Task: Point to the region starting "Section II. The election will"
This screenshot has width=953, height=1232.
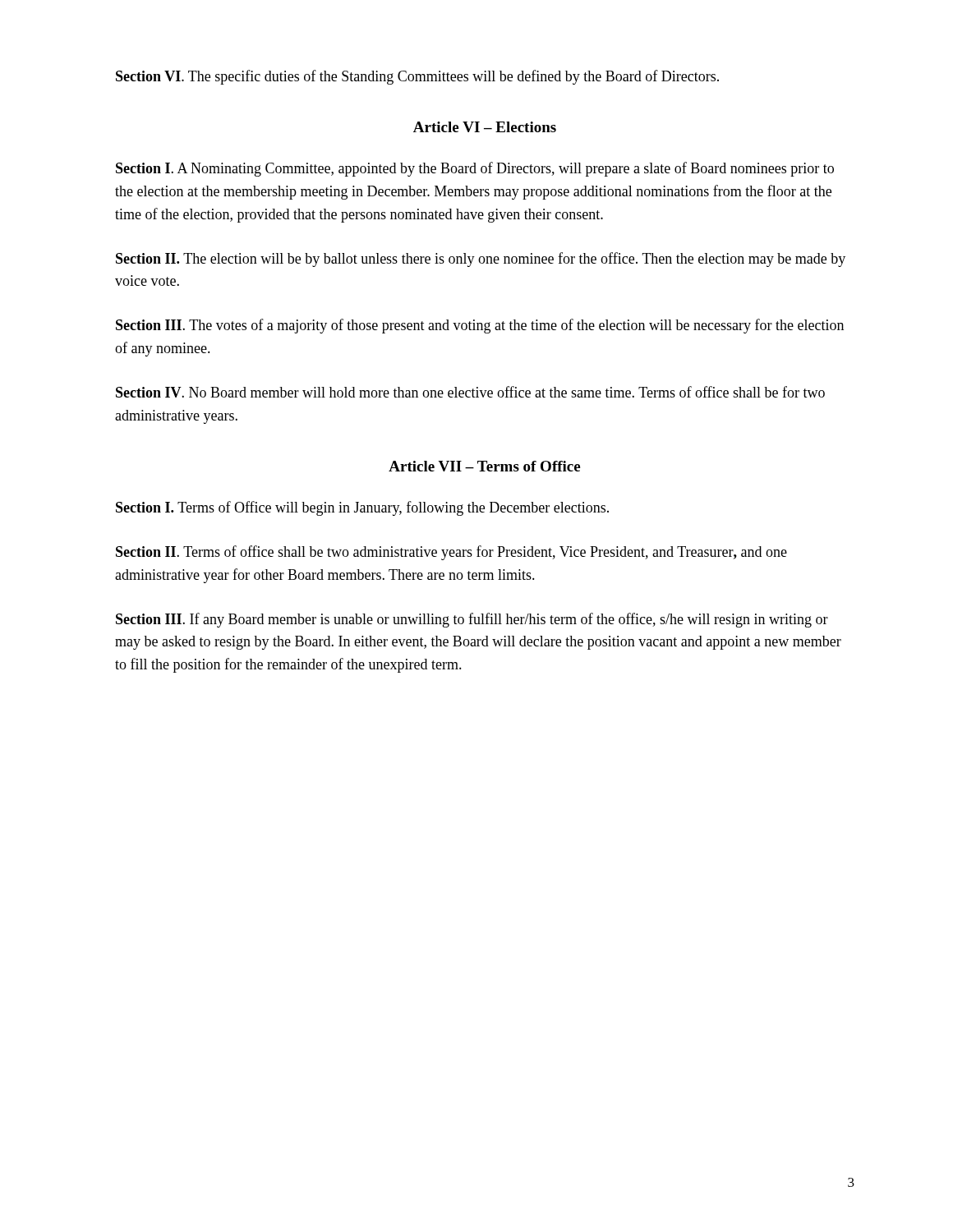Action: pos(480,270)
